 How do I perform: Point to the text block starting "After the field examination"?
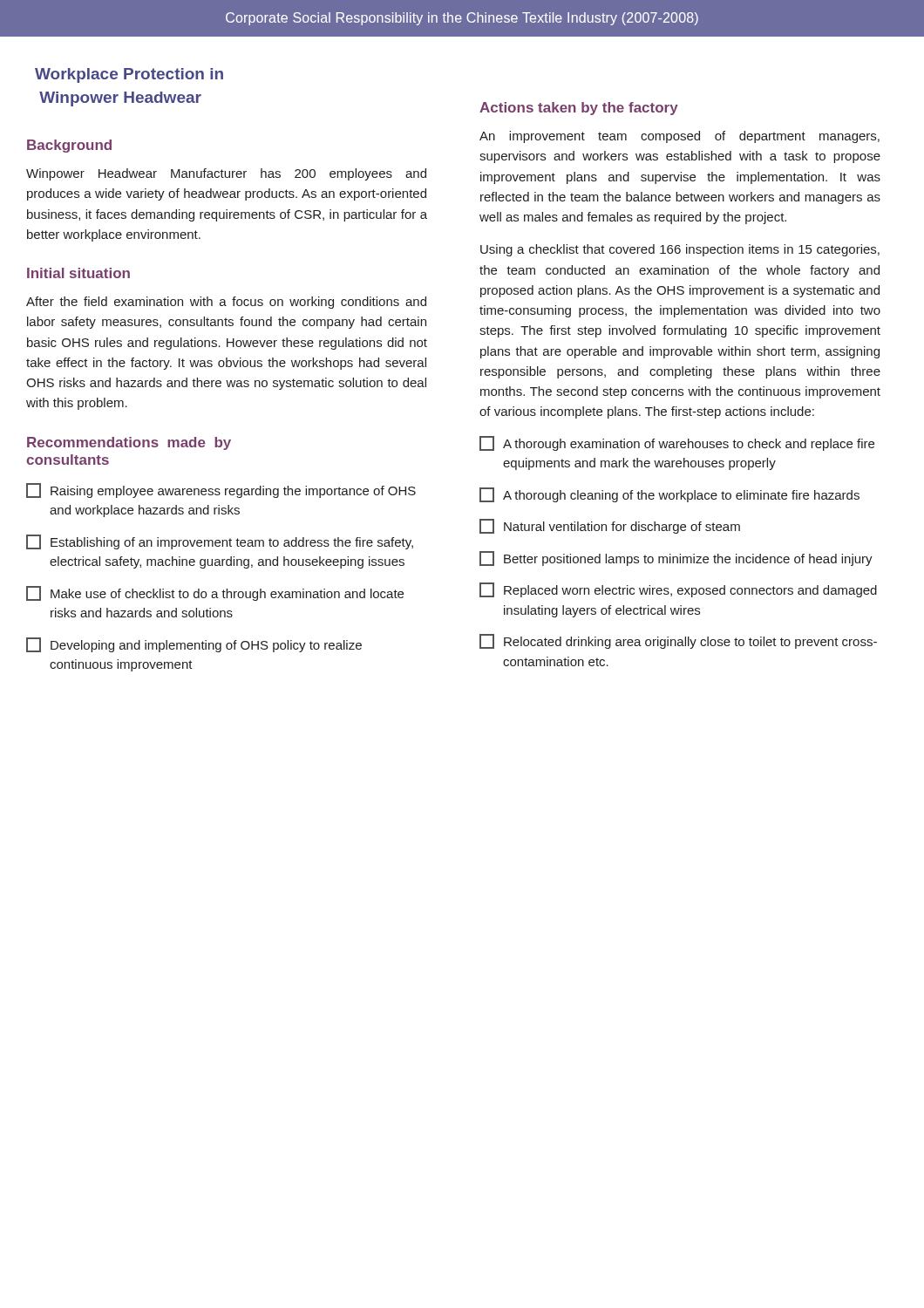(x=227, y=352)
